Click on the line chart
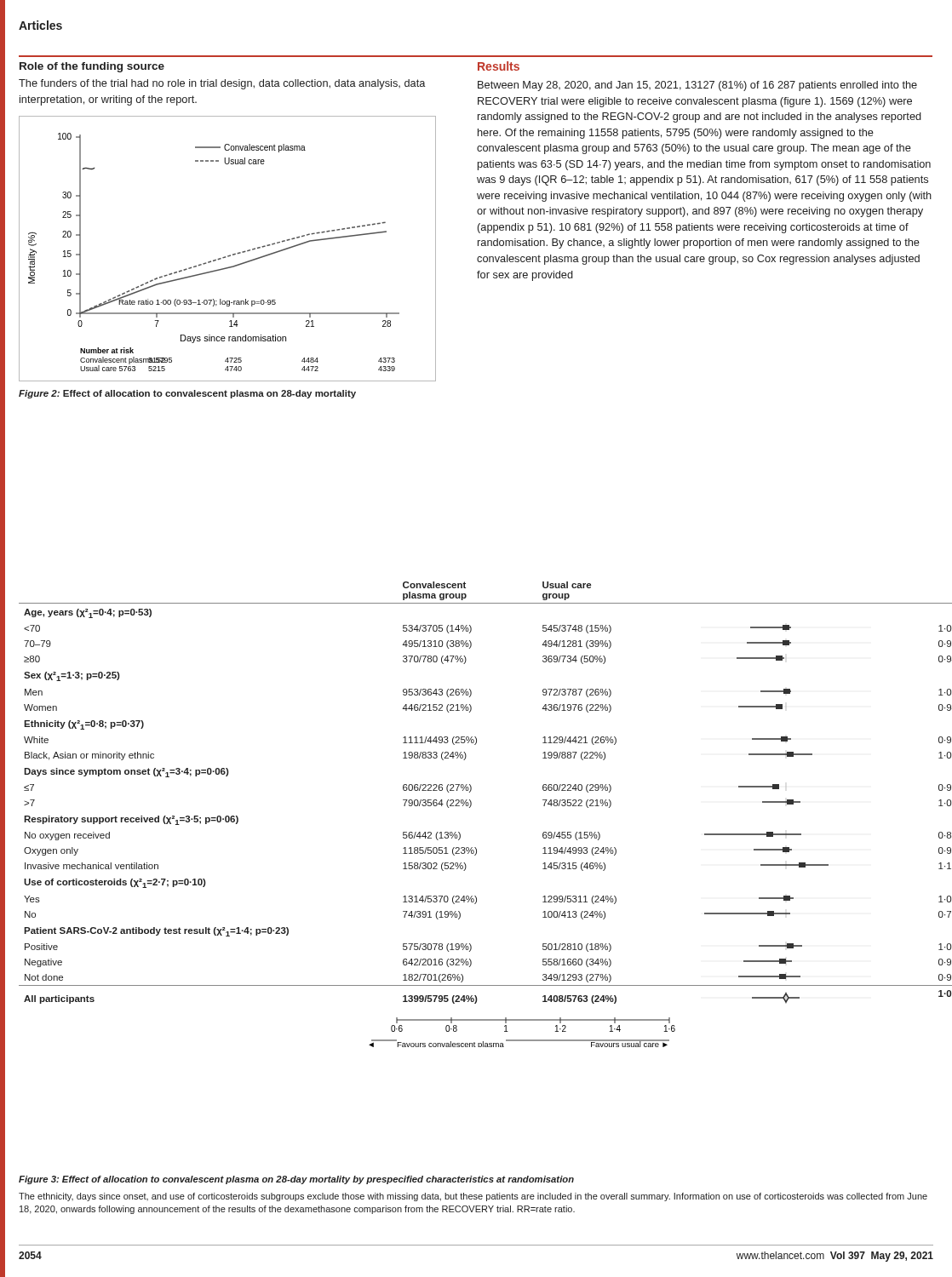The height and width of the screenshot is (1277, 952). pos(227,249)
